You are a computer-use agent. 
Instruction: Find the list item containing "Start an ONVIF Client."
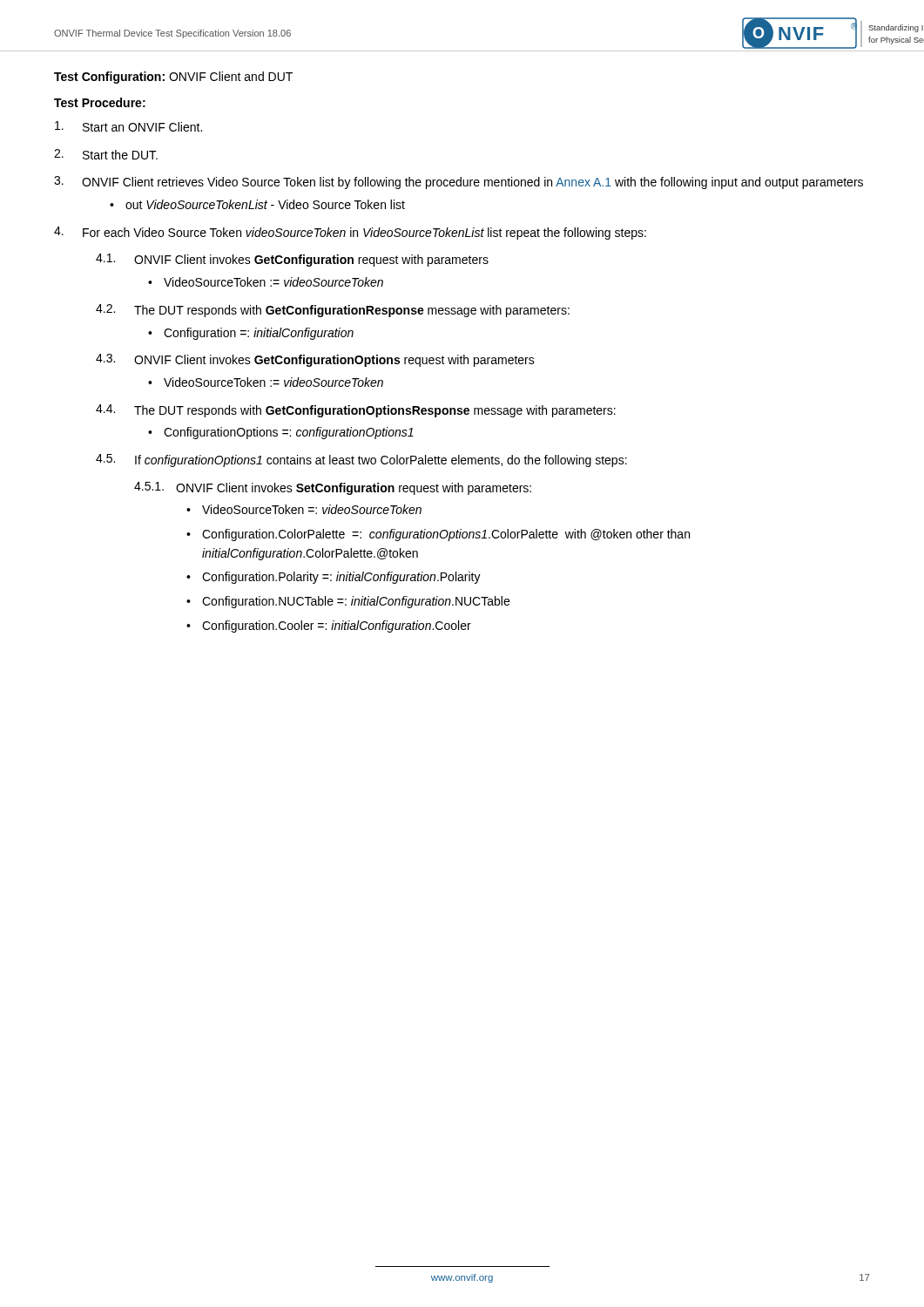pos(128,126)
